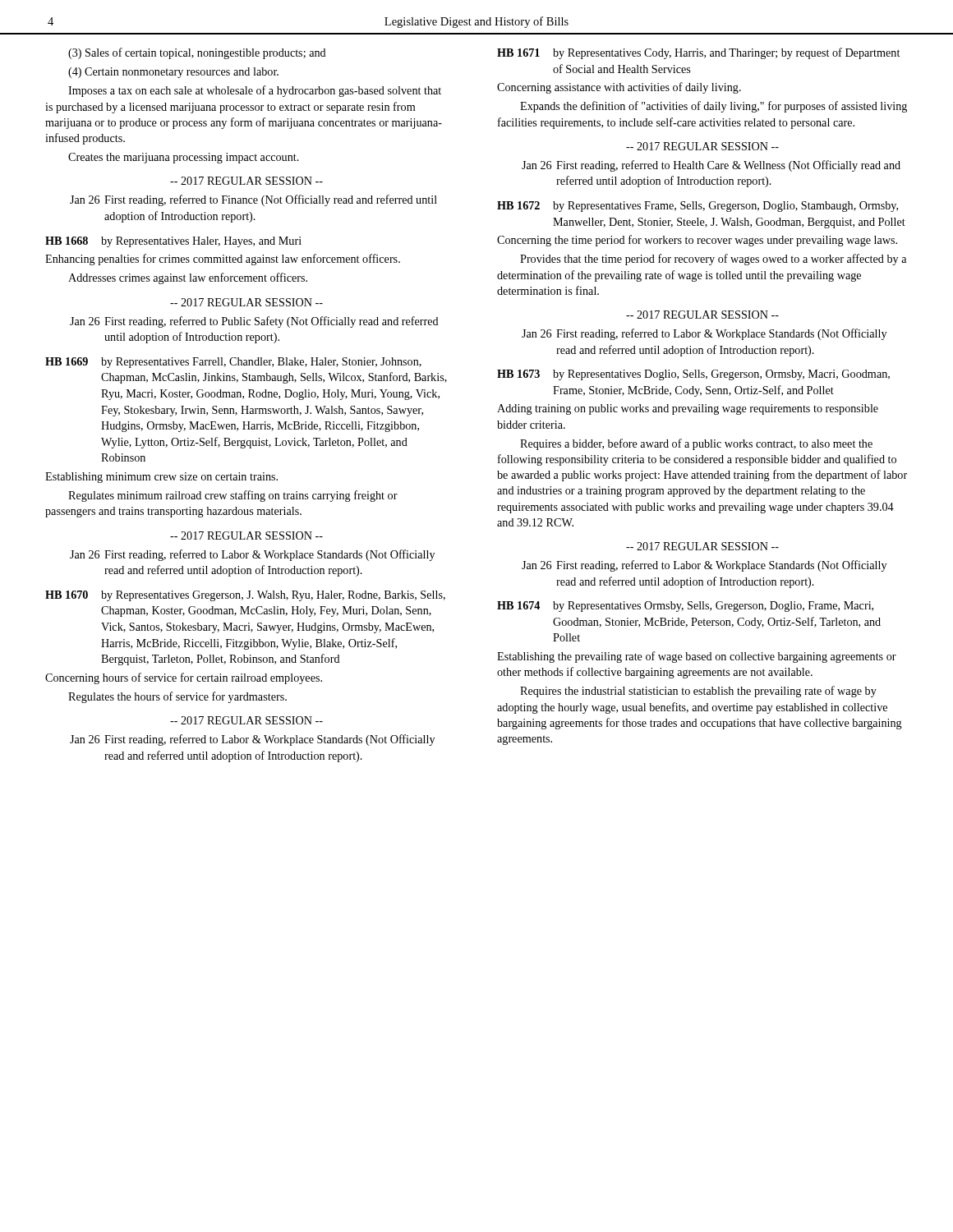The height and width of the screenshot is (1232, 953).
Task: Locate the text block containing "(3) Sales of certain topical, noningestible products; and"
Action: [246, 105]
